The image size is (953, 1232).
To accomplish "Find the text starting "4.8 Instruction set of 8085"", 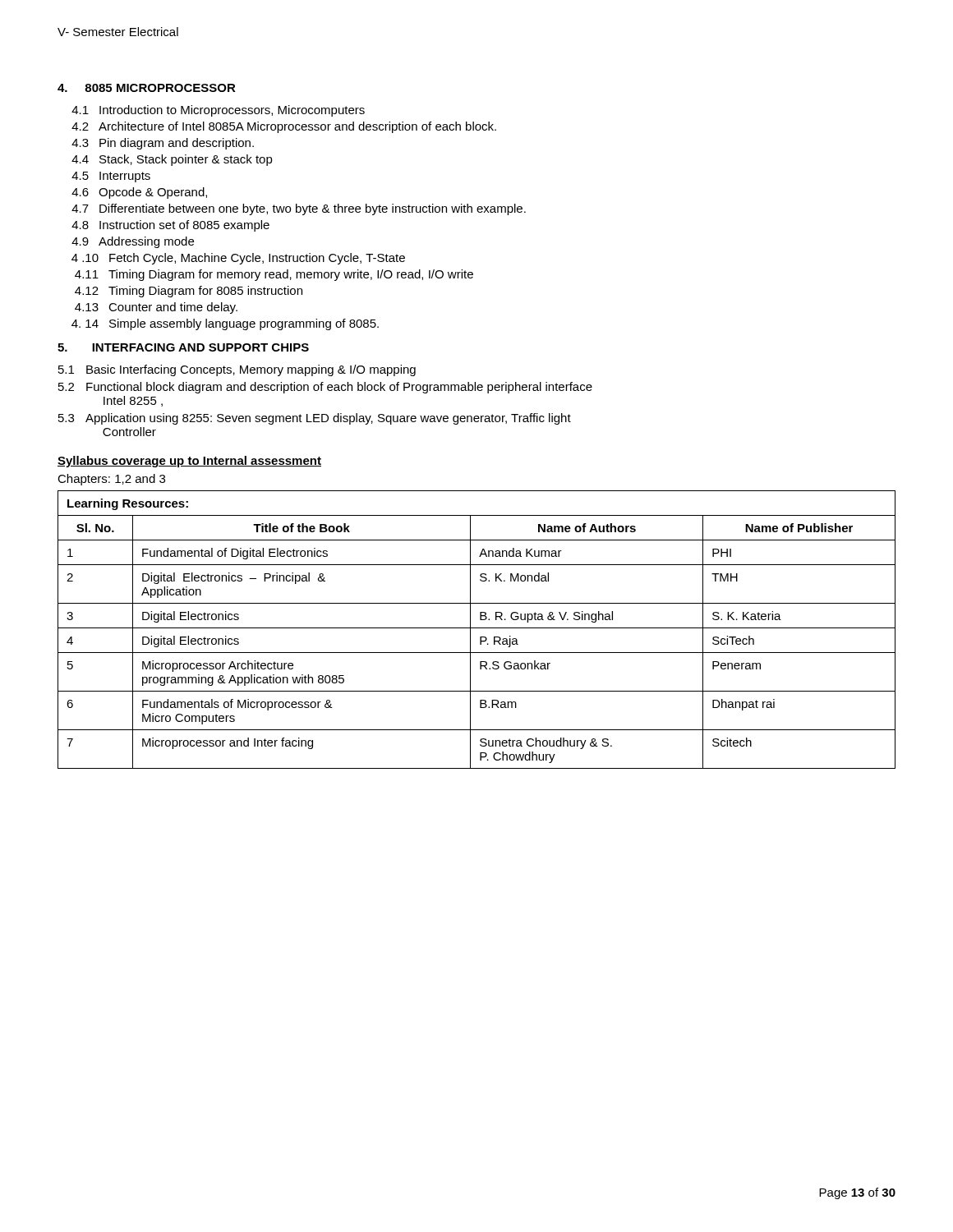I will click(164, 225).
